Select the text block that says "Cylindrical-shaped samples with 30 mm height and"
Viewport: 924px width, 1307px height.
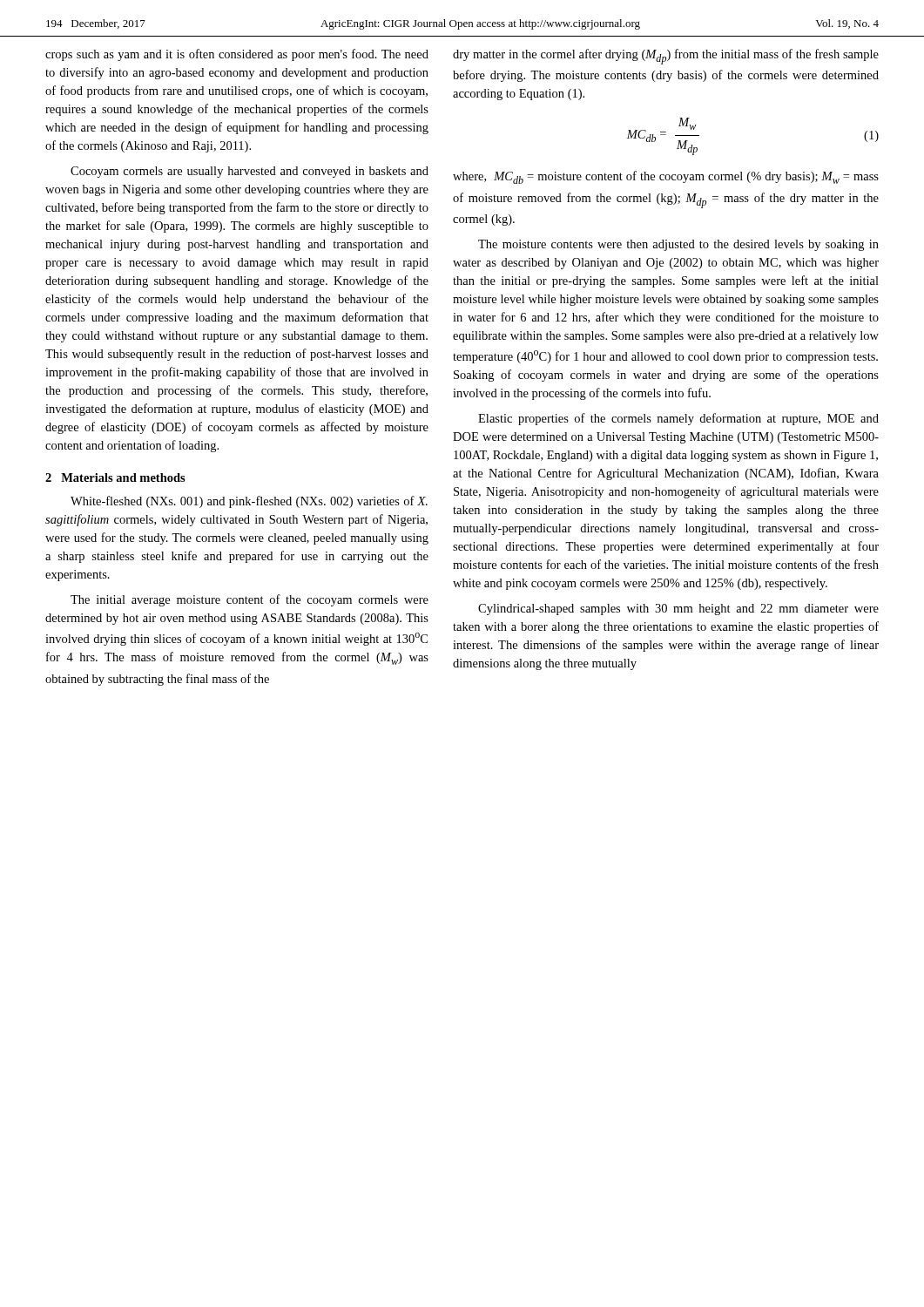tap(666, 636)
